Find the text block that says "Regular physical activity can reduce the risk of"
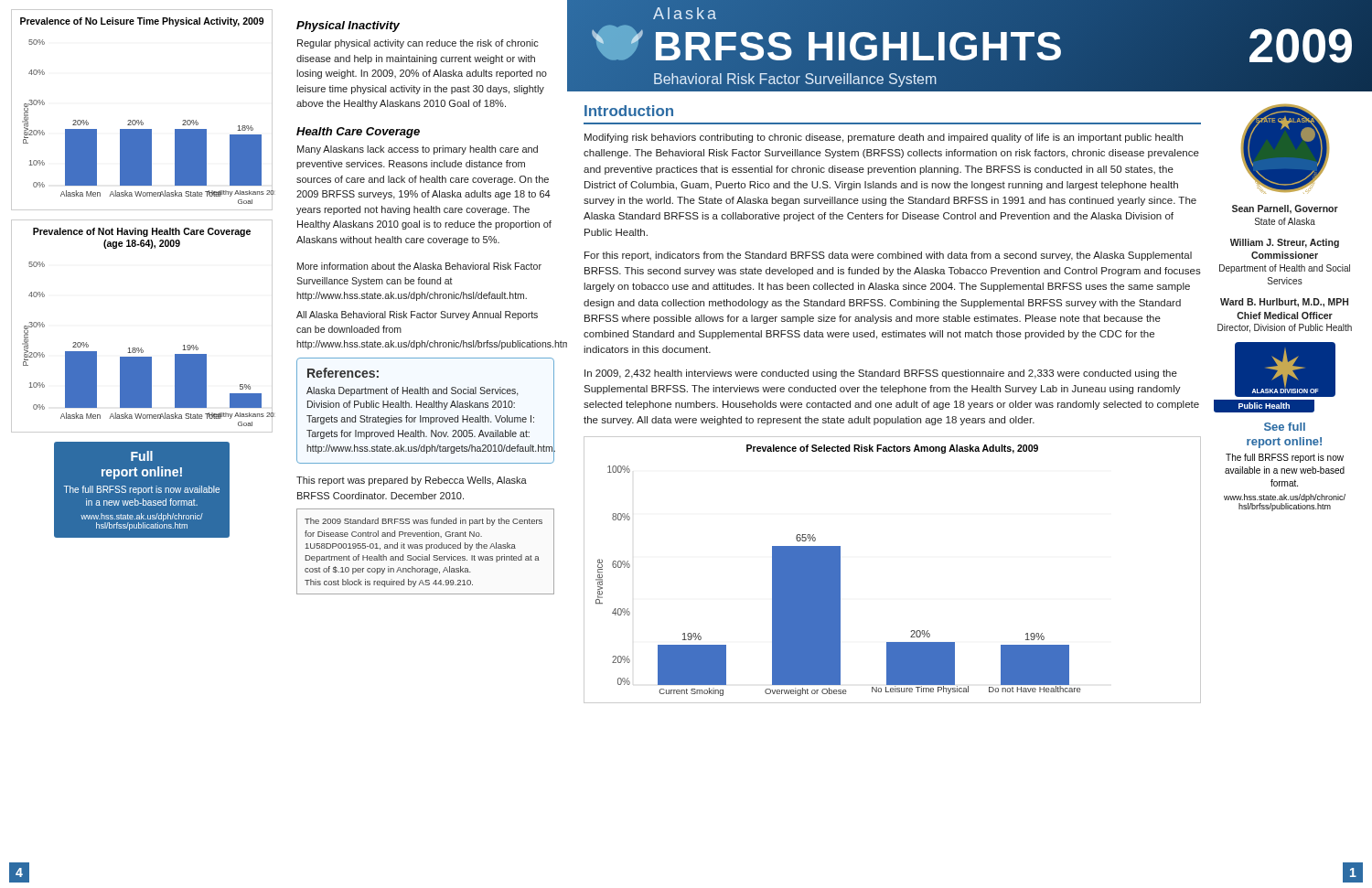Image resolution: width=1372 pixels, height=888 pixels. point(422,73)
